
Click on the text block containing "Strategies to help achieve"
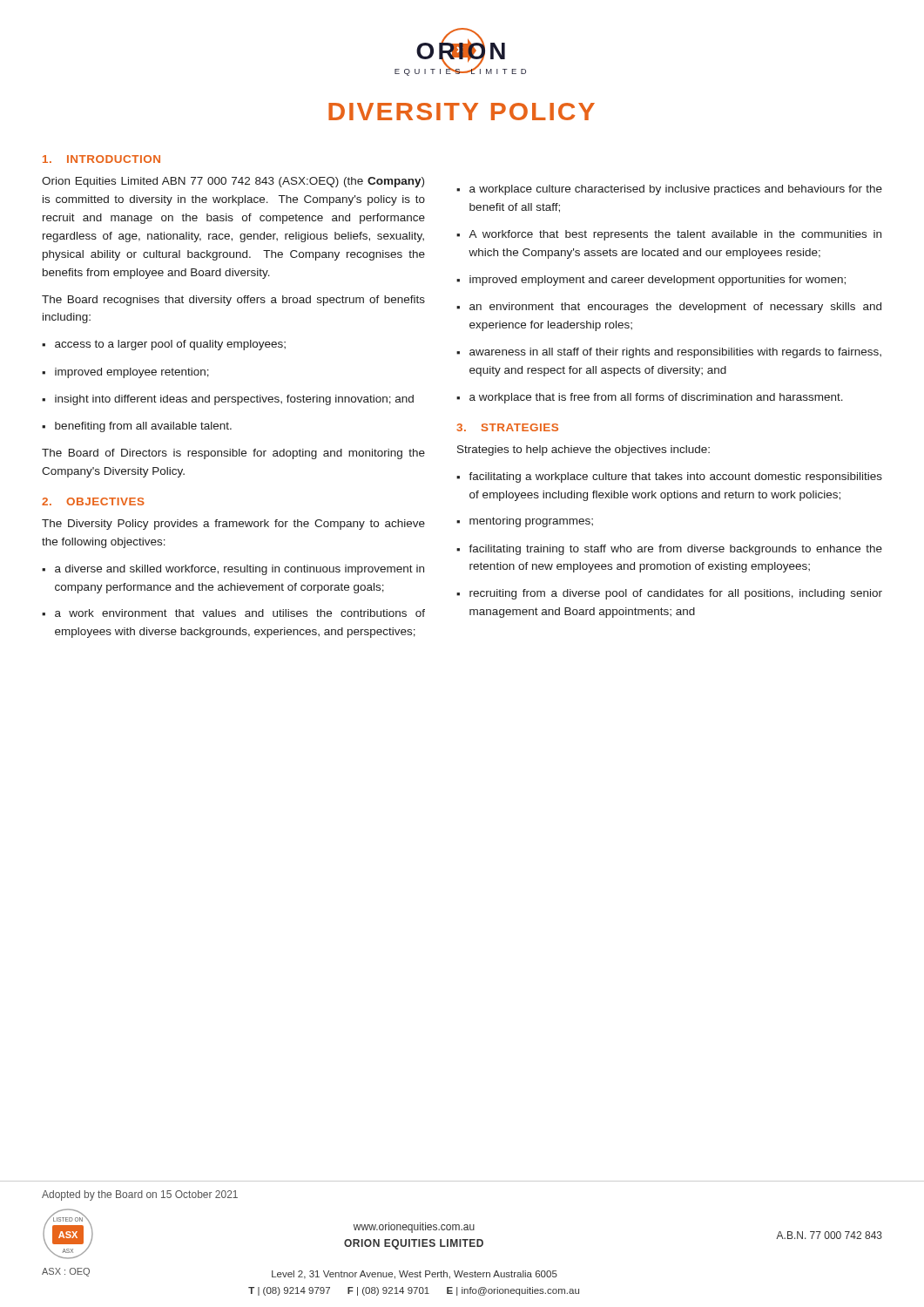[669, 450]
